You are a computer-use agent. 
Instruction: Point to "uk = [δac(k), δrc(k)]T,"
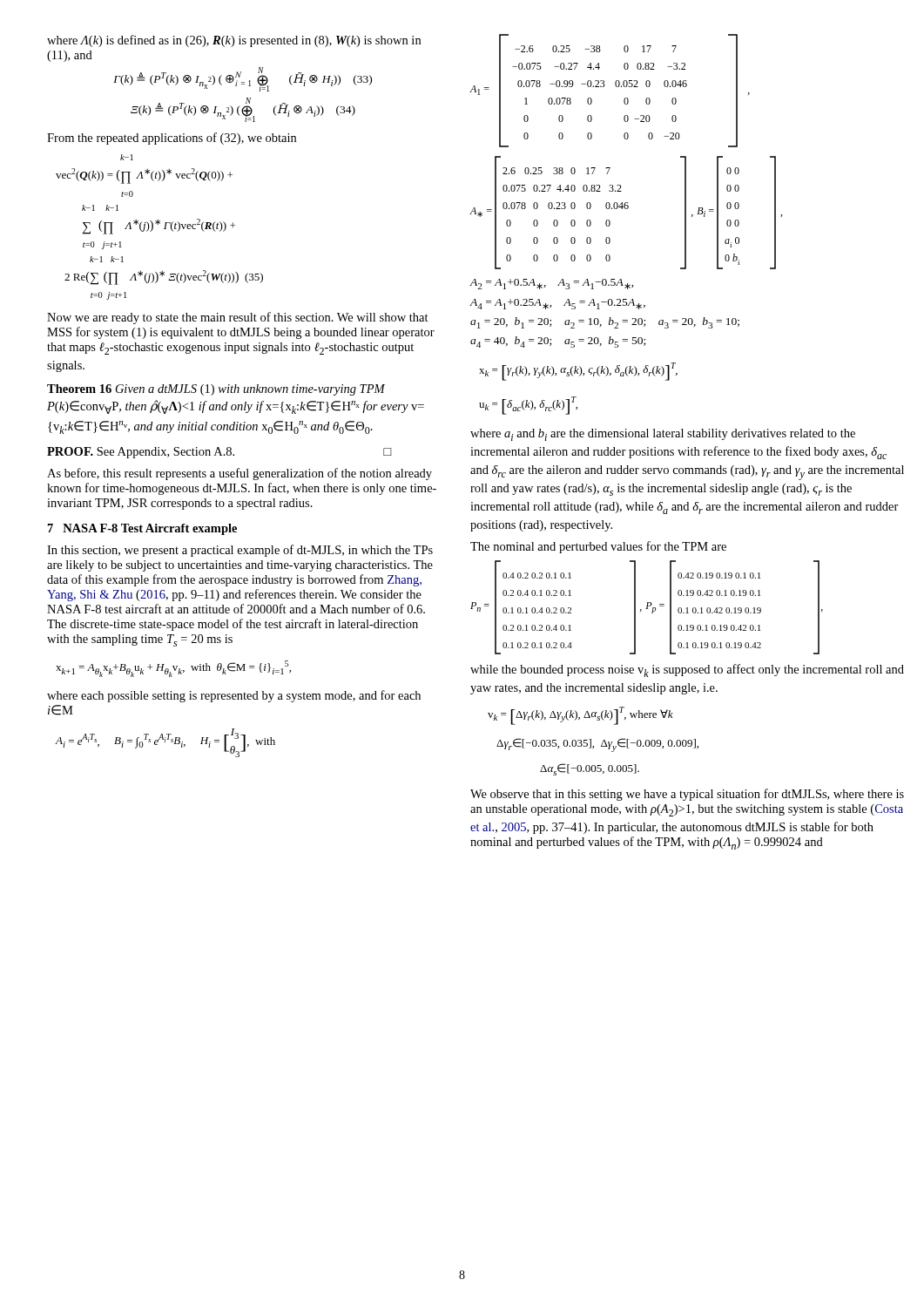pyautogui.click(x=529, y=405)
